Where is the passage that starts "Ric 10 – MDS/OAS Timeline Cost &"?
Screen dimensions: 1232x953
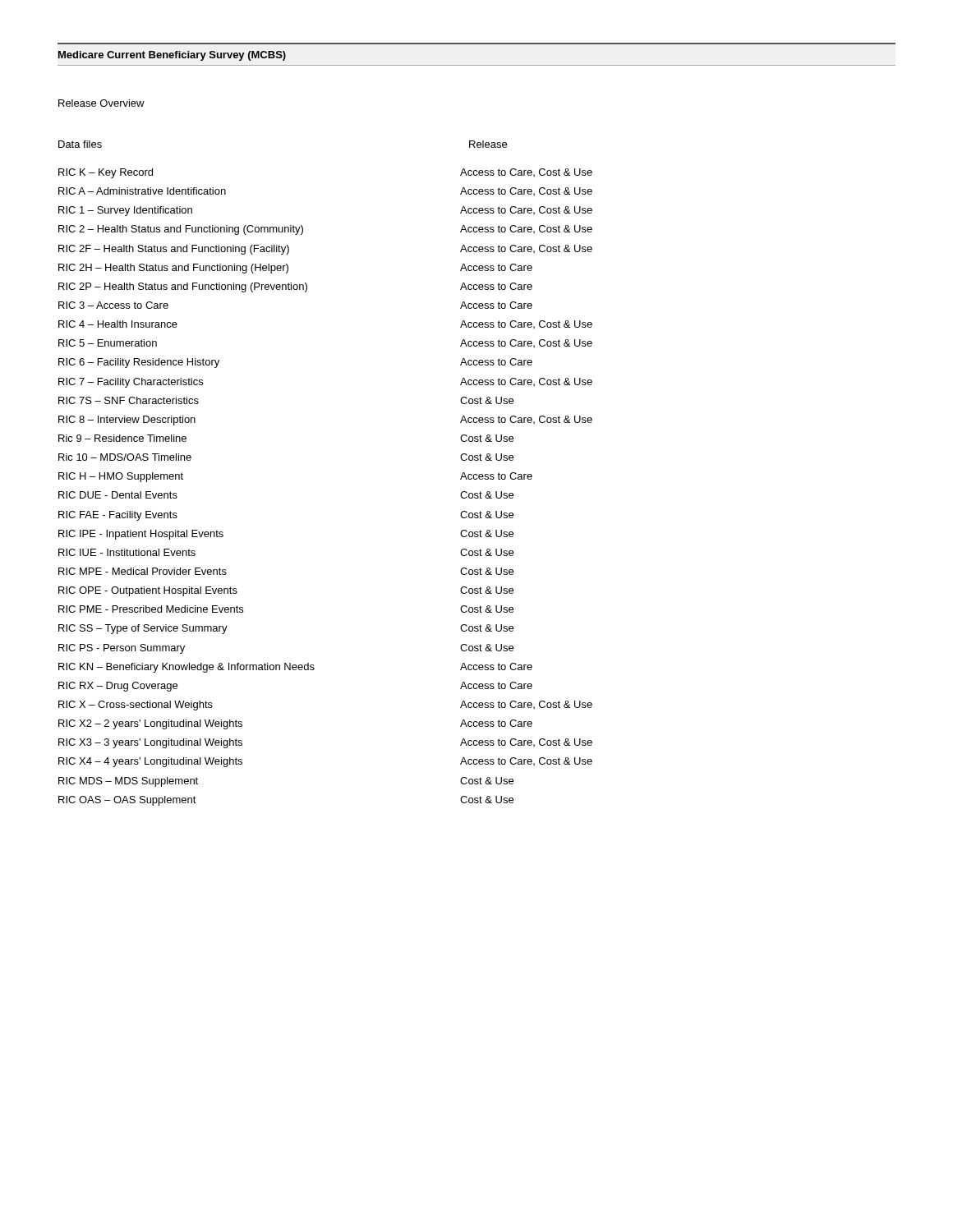[476, 458]
